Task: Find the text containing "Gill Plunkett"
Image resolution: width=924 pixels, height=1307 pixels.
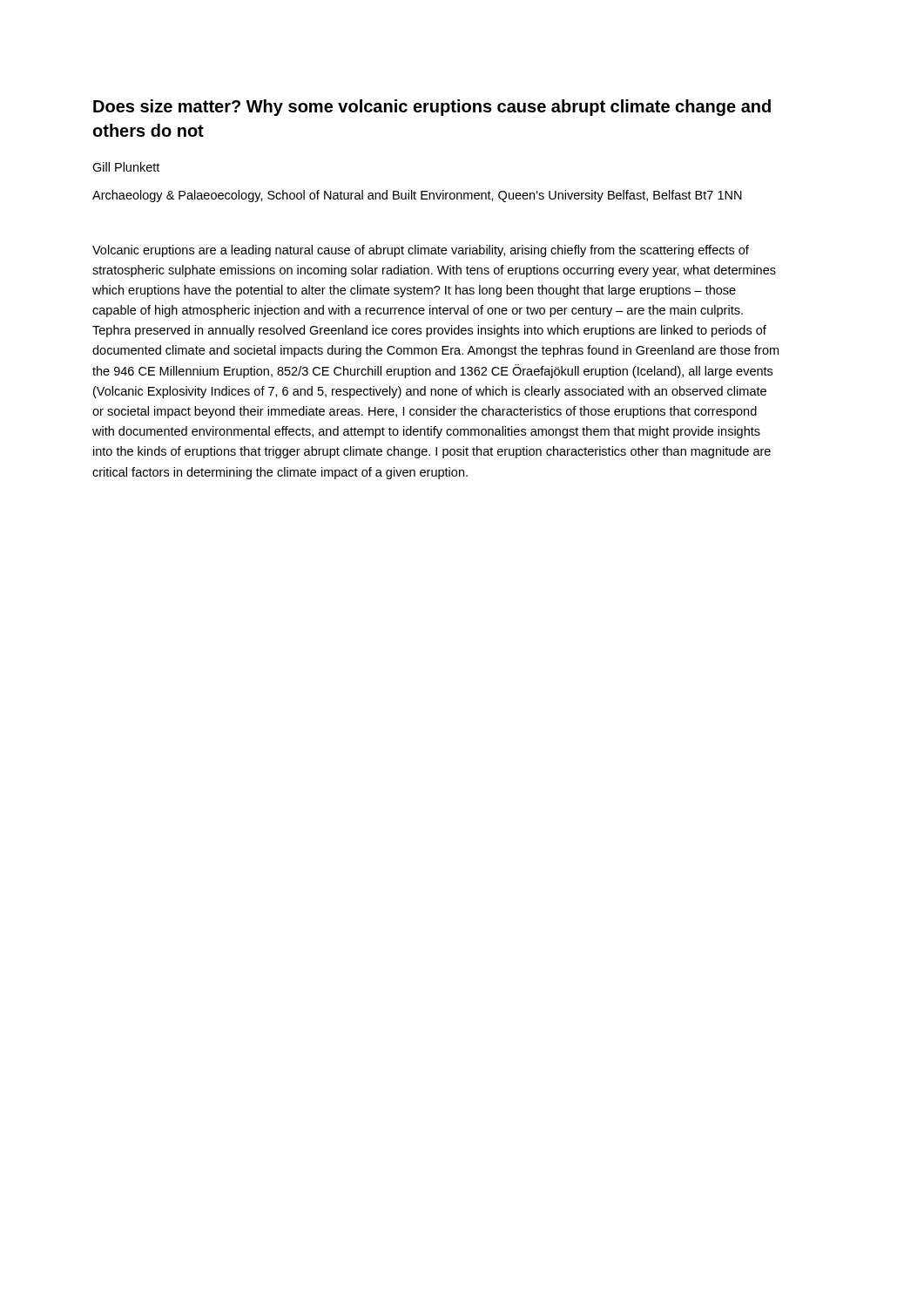Action: tap(126, 167)
